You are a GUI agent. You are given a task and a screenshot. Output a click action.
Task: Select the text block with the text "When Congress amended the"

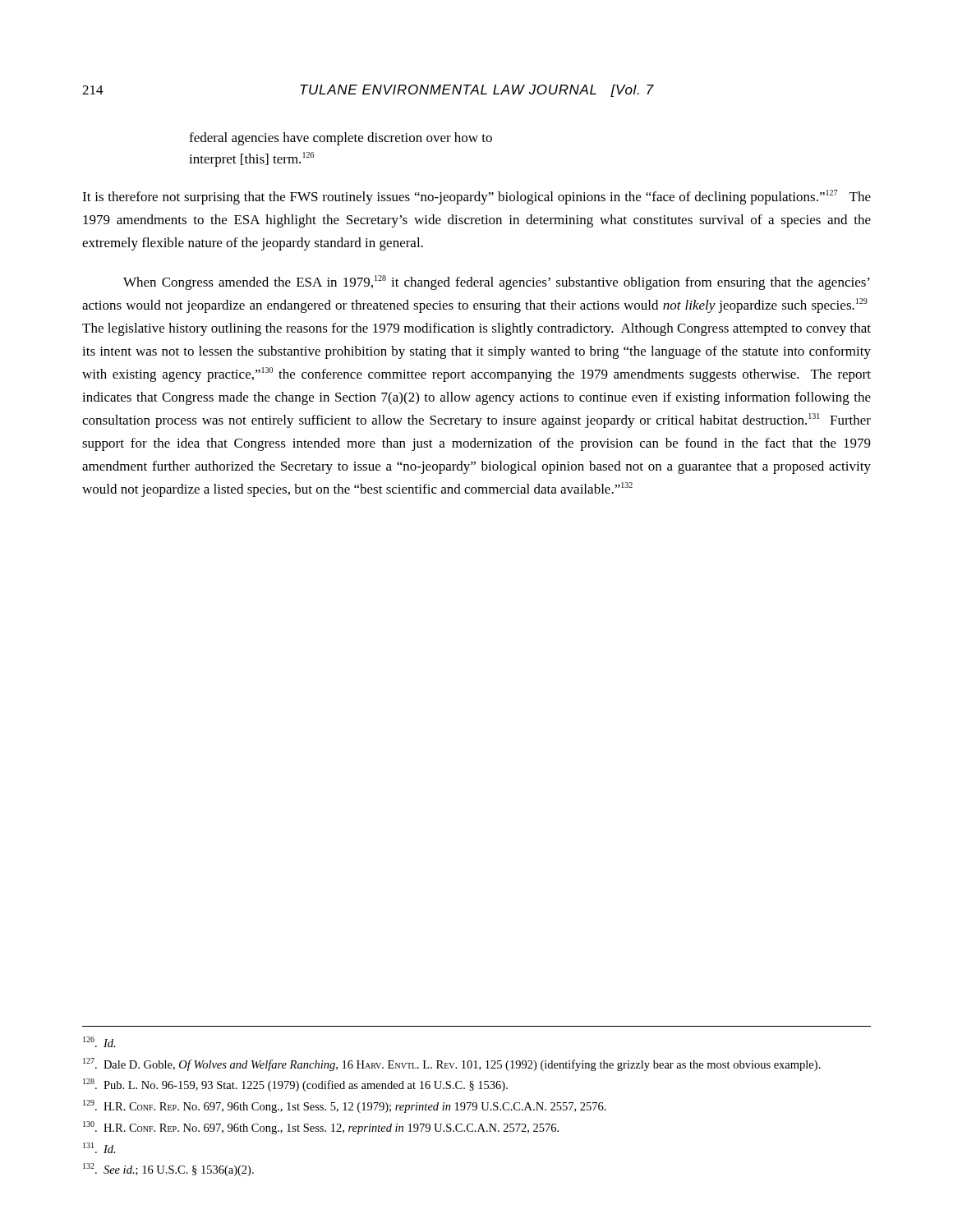(476, 385)
